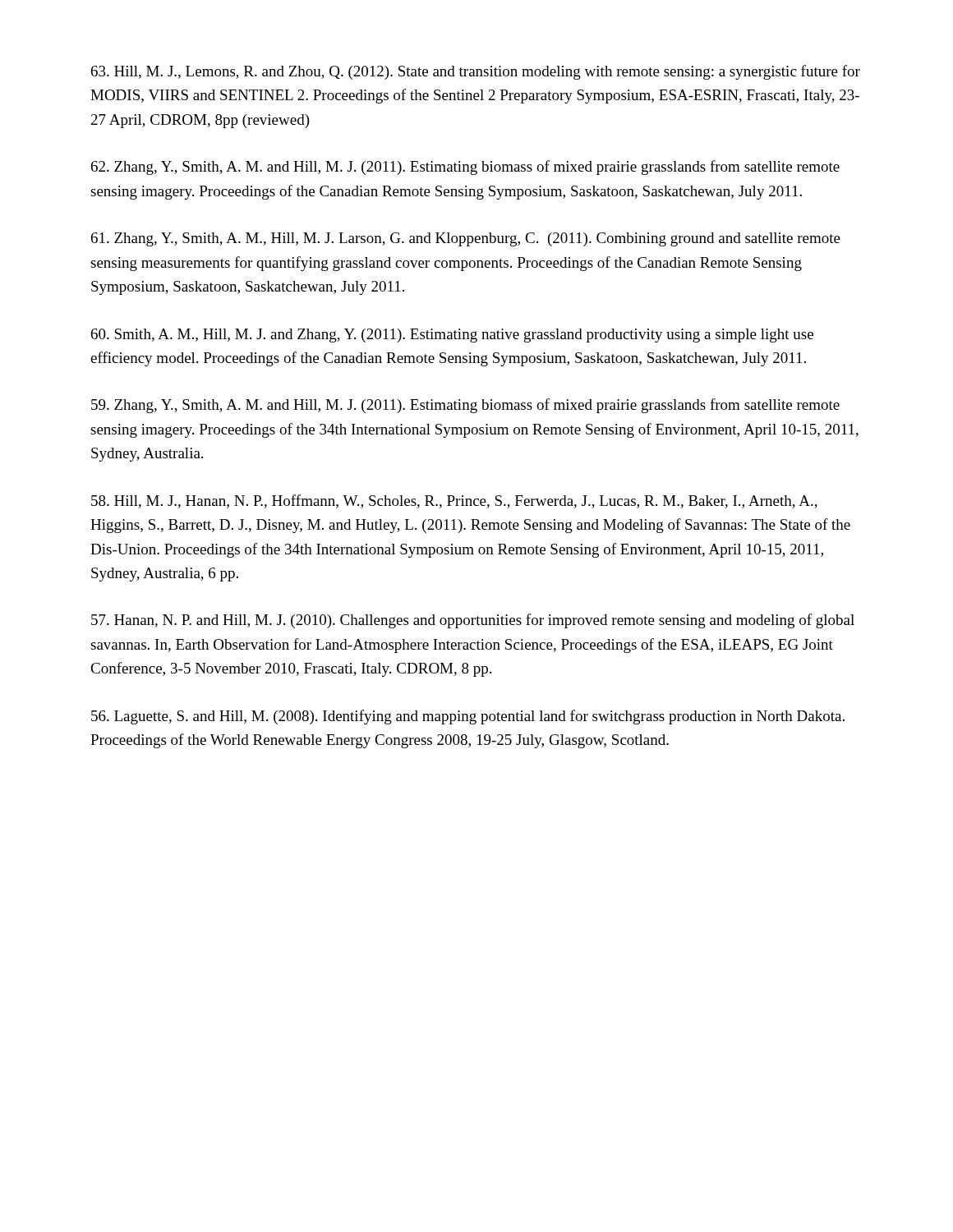
Task: Point to the block beginning "60. Smith, A. M., Hill, M. J. and"
Action: [x=452, y=346]
